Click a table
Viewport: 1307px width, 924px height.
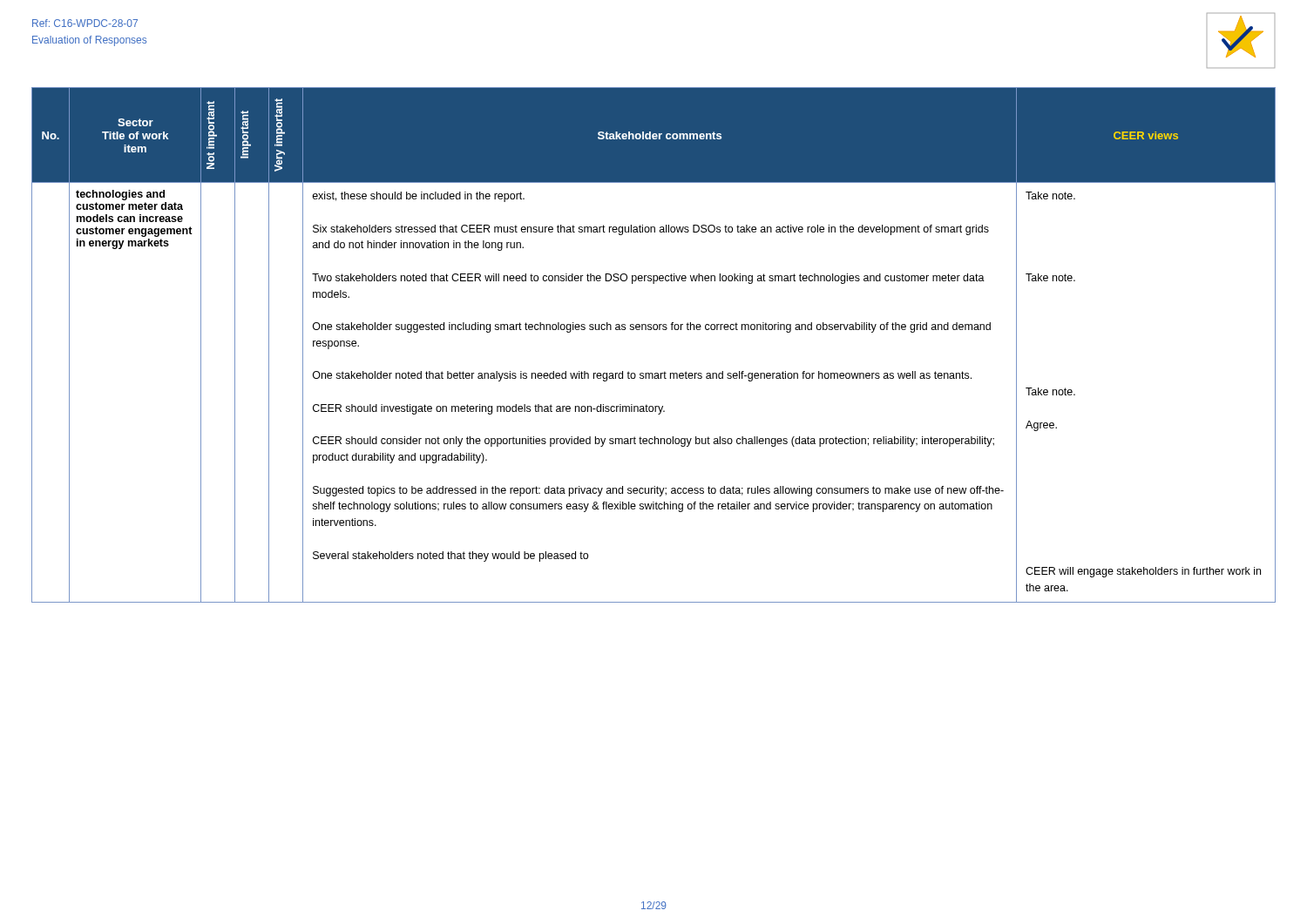pos(654,488)
